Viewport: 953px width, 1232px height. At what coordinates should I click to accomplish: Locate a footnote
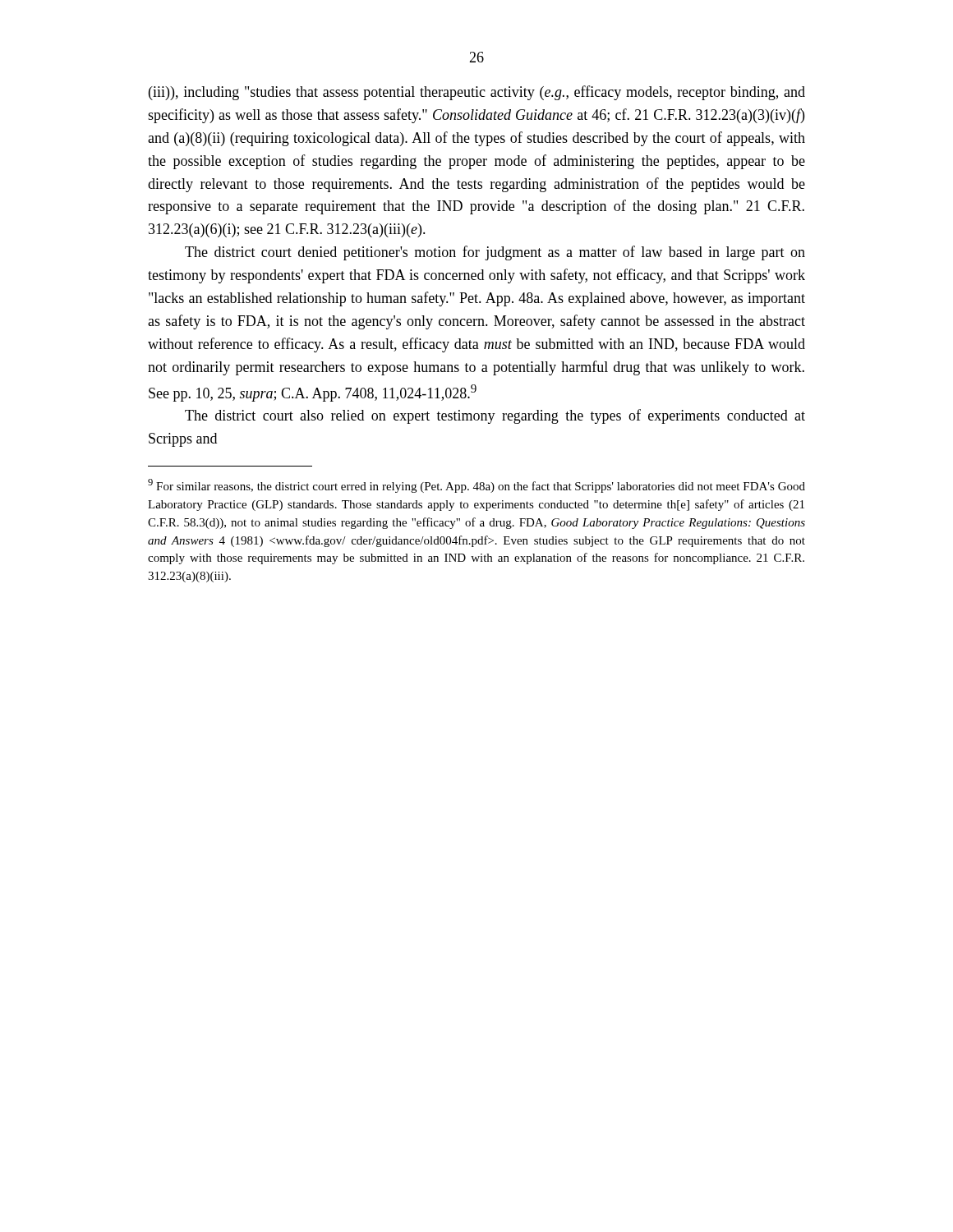pyautogui.click(x=476, y=530)
